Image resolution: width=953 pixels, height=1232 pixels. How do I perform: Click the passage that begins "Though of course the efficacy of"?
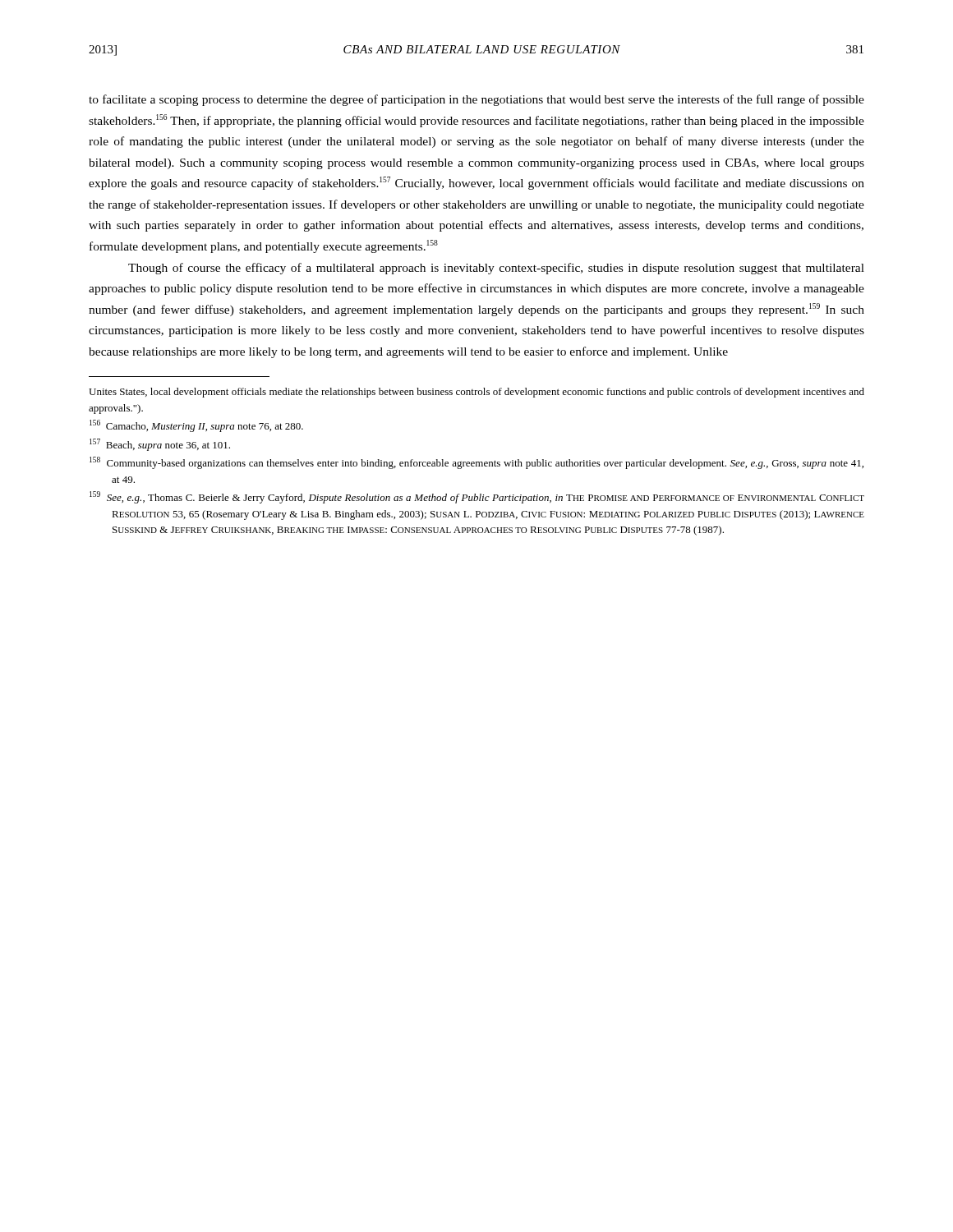tap(476, 309)
